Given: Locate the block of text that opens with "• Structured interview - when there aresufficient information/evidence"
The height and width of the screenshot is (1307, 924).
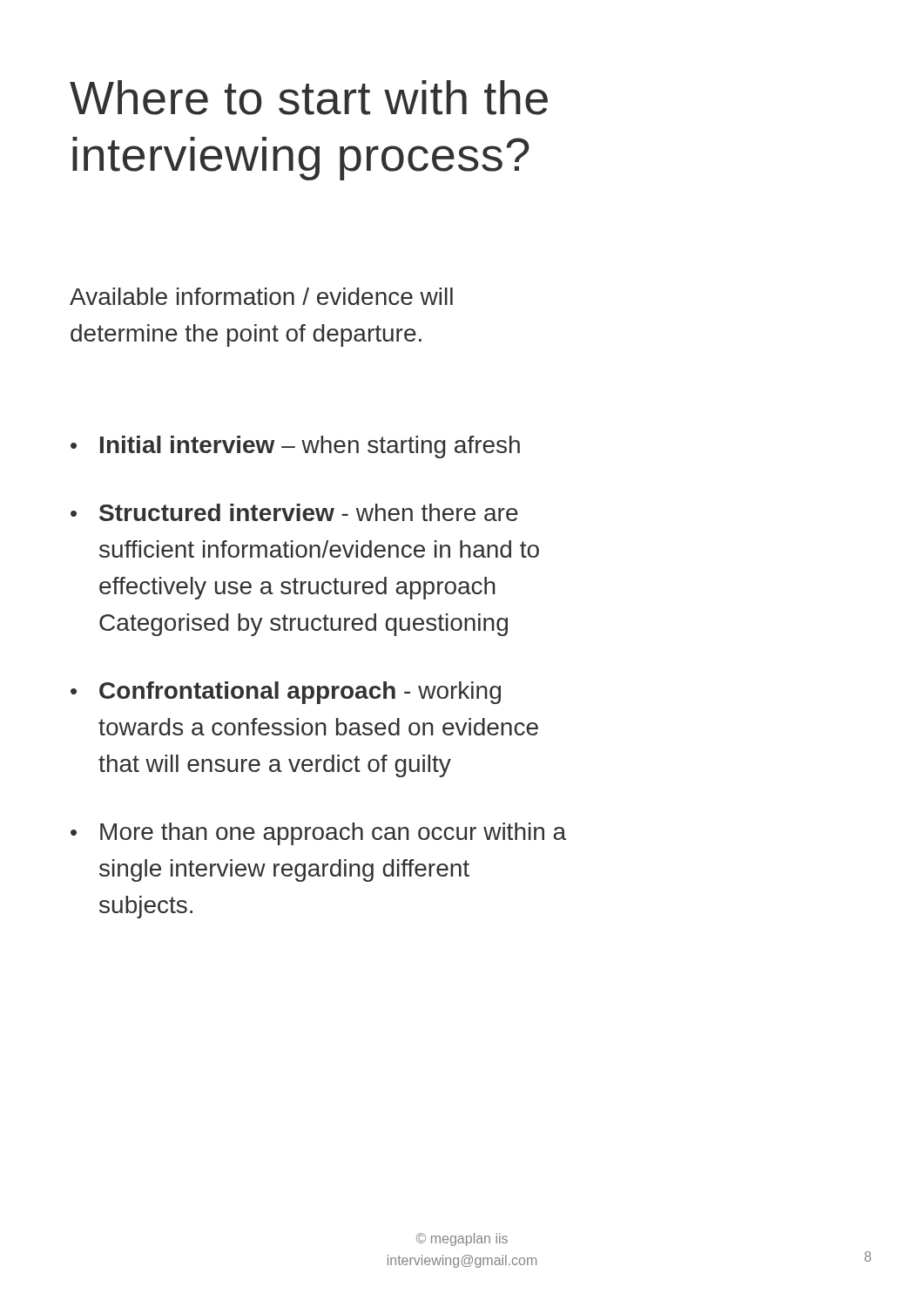Looking at the screenshot, I should 305,568.
